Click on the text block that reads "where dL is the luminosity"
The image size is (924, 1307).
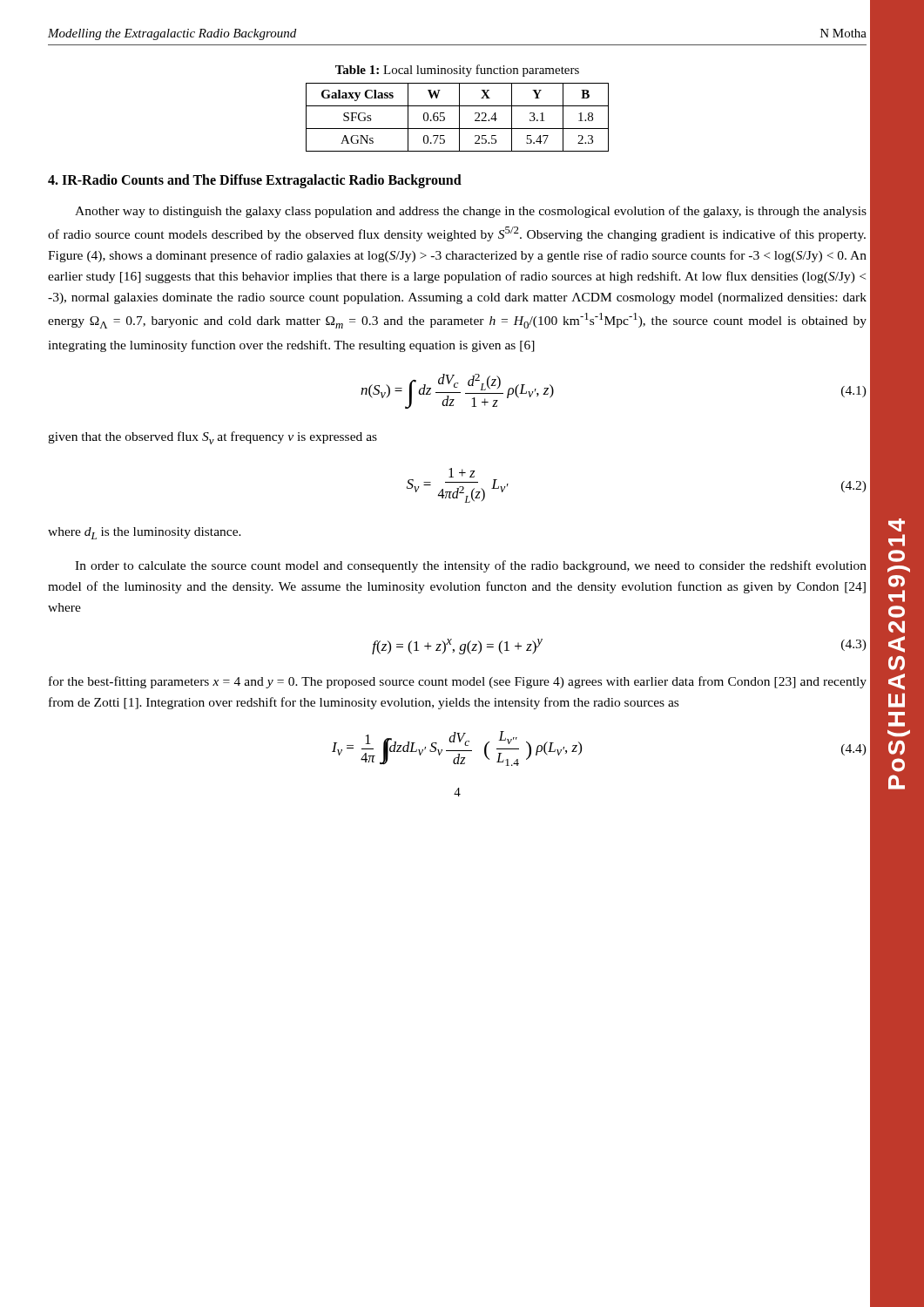pyautogui.click(x=145, y=533)
